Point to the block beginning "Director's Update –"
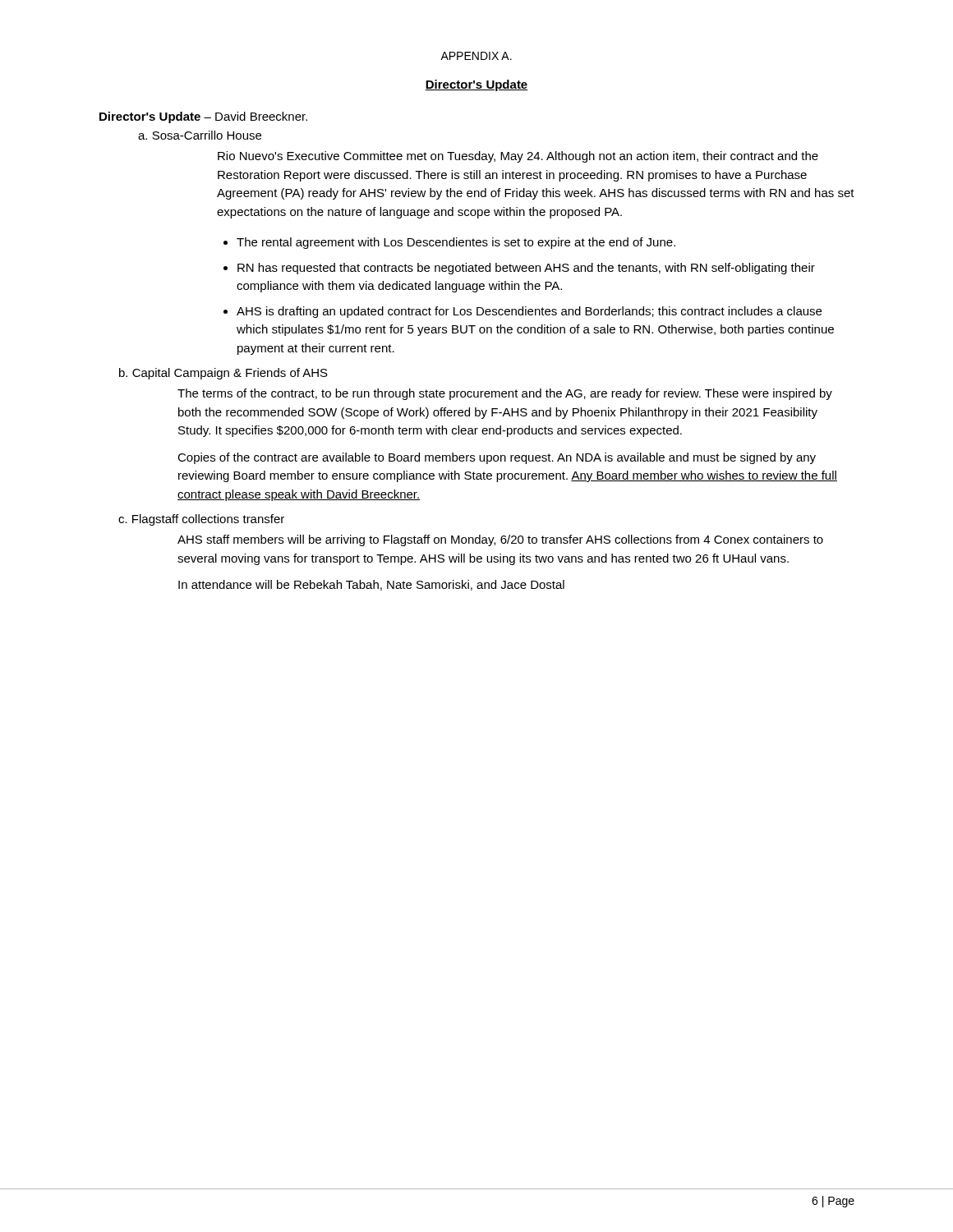 pos(203,116)
